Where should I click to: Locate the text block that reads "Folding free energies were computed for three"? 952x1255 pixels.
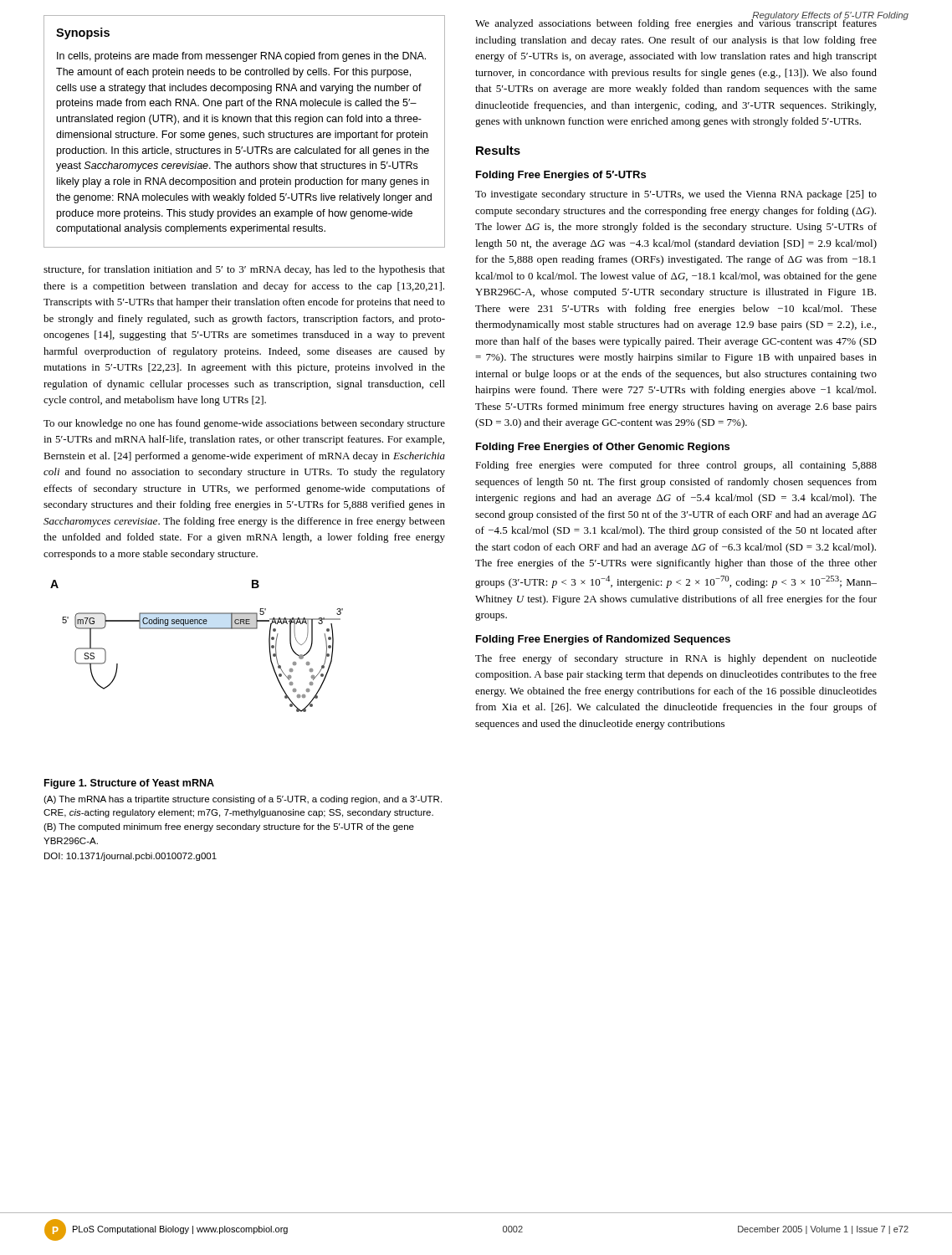(676, 540)
